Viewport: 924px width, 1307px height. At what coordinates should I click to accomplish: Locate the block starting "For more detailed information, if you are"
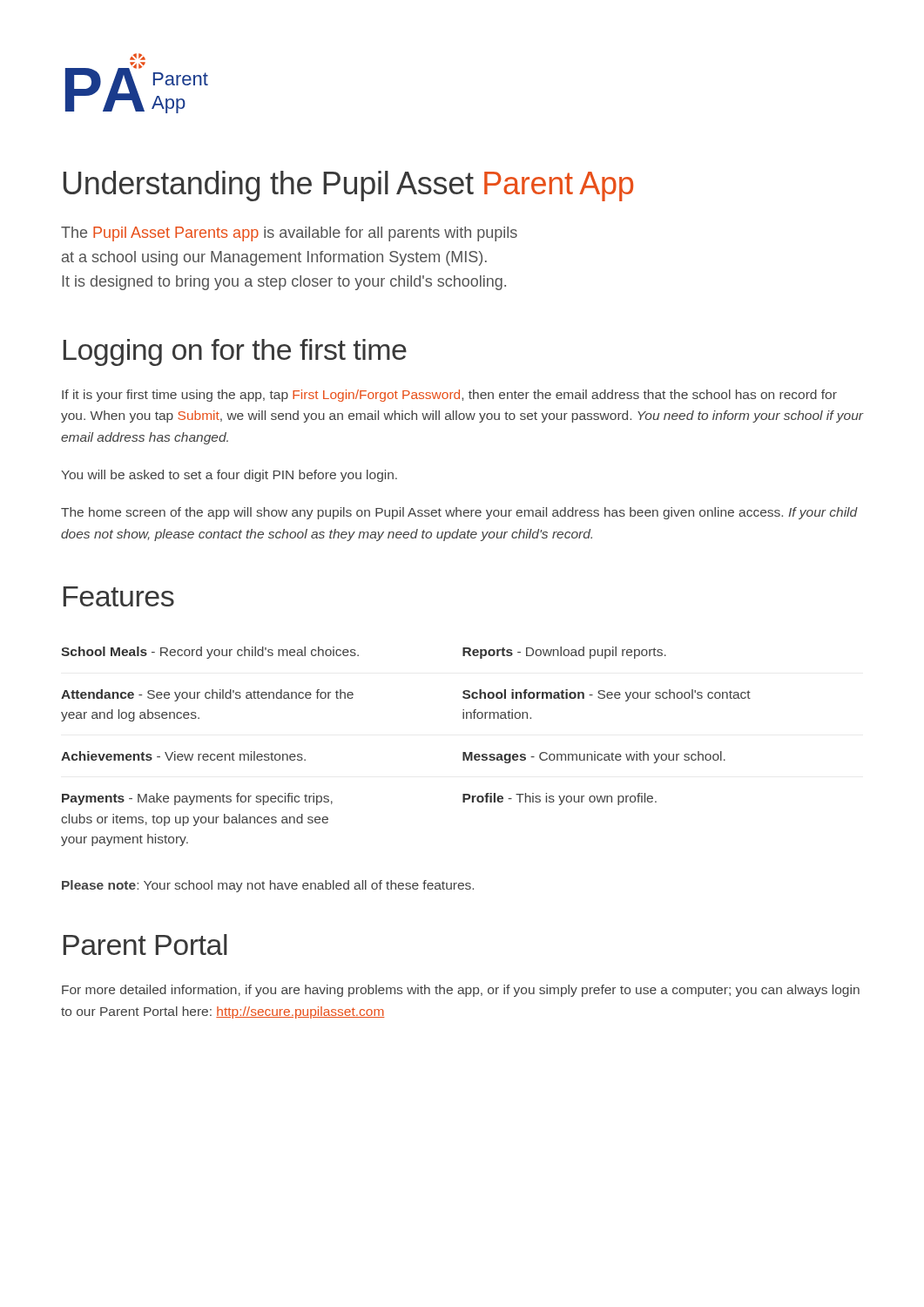point(462,1001)
